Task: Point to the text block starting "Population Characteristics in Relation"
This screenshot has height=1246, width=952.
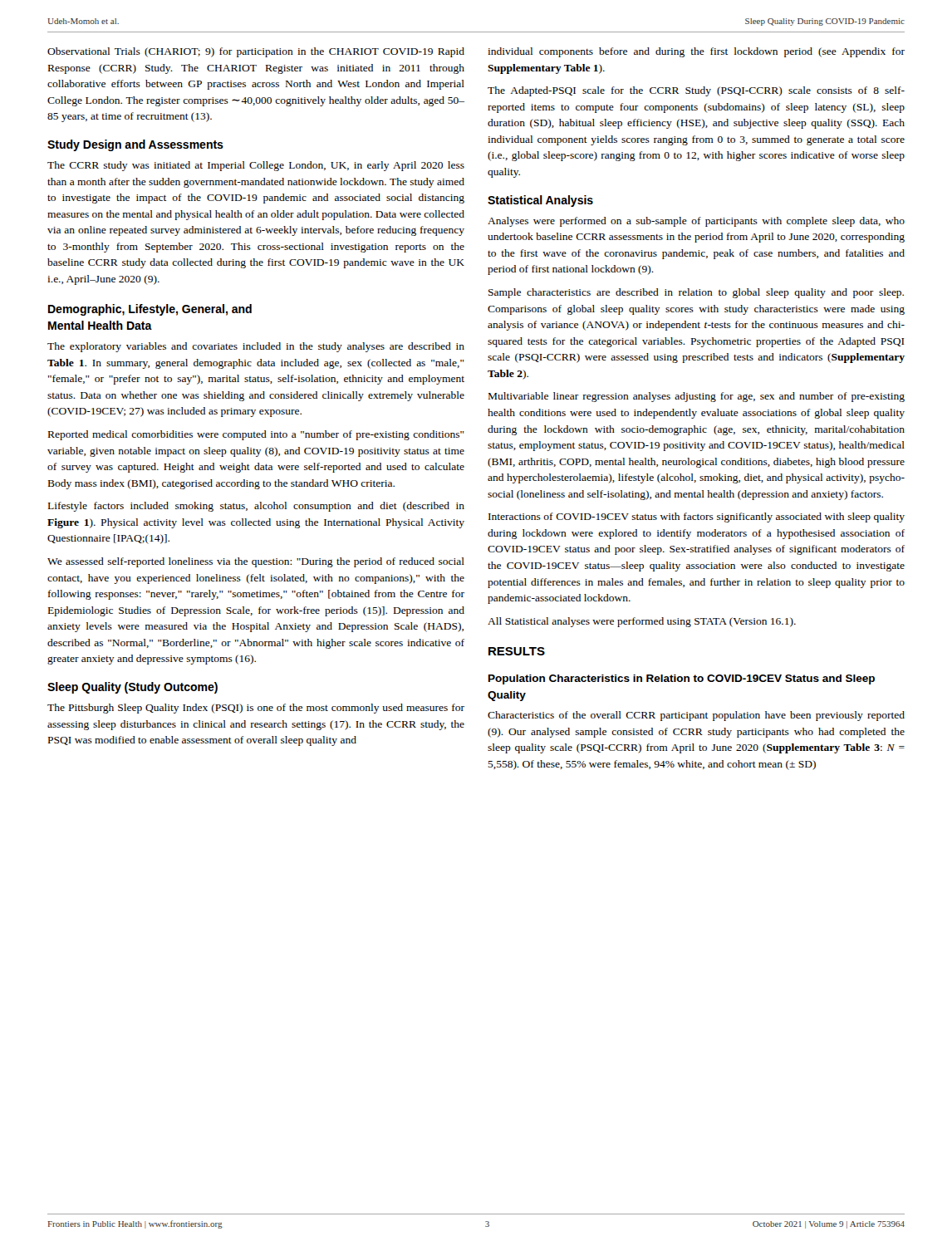Action: click(681, 686)
